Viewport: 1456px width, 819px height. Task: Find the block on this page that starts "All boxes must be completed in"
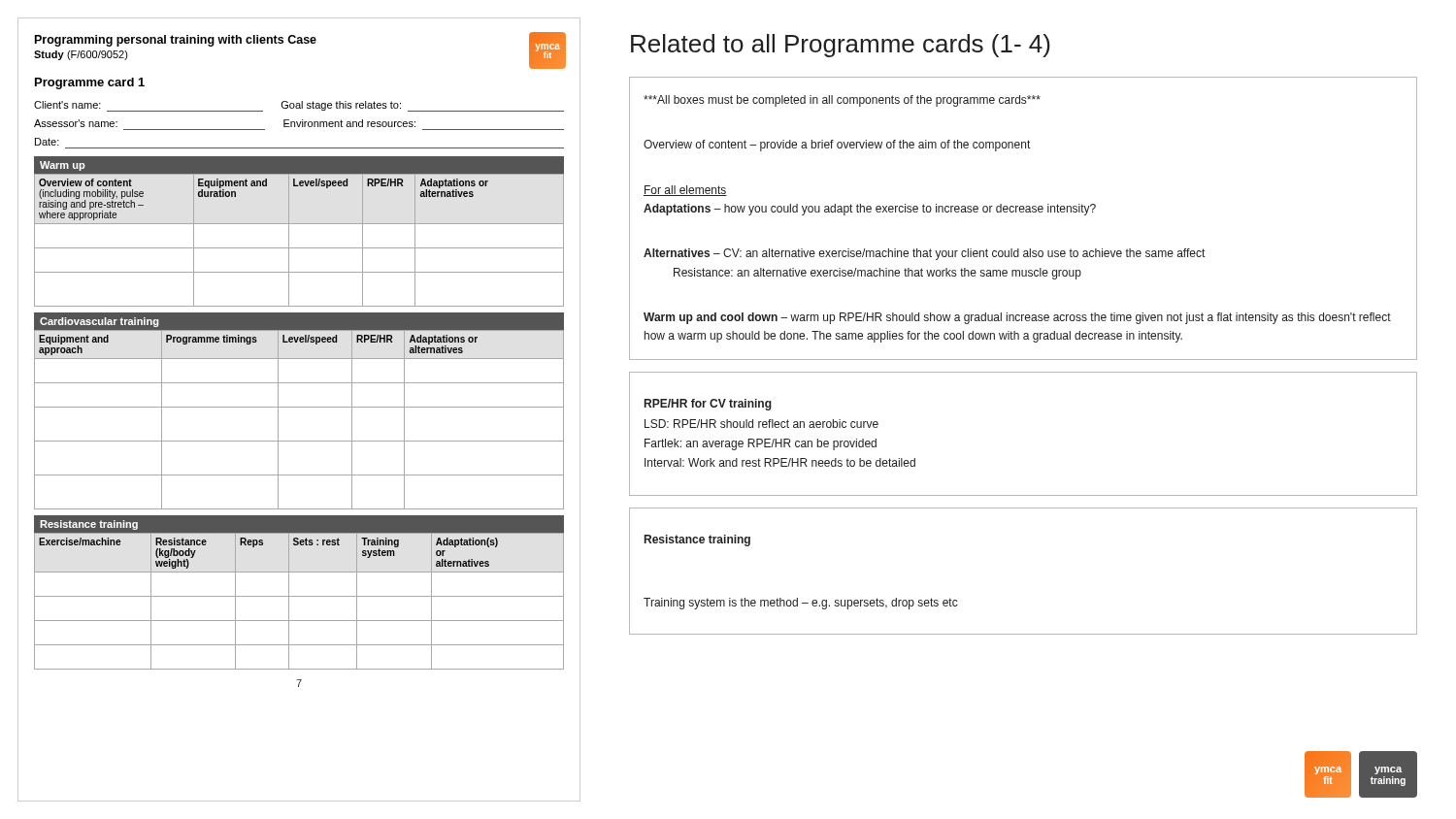pos(1023,218)
